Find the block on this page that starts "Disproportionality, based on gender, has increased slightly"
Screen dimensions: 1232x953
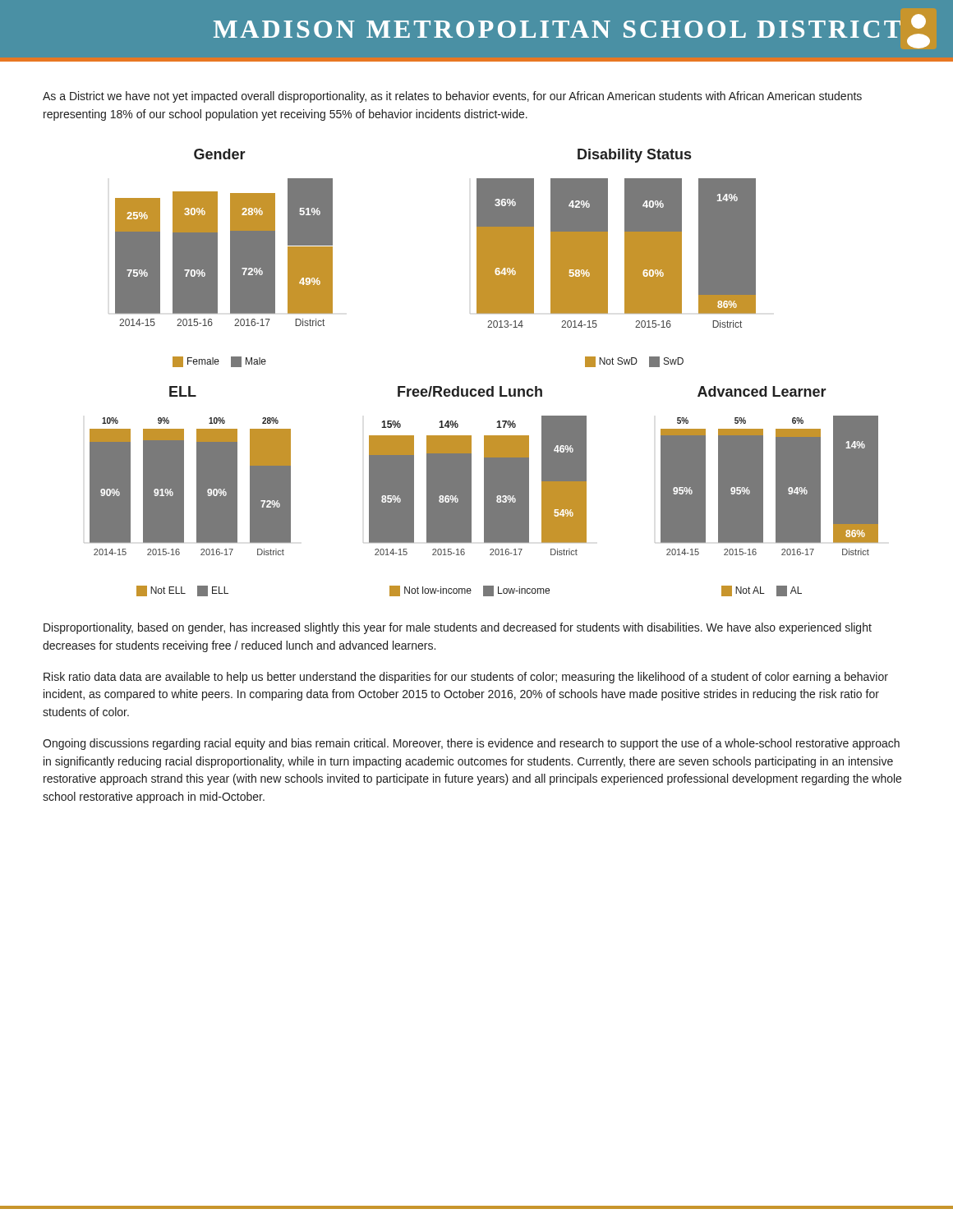tap(457, 637)
